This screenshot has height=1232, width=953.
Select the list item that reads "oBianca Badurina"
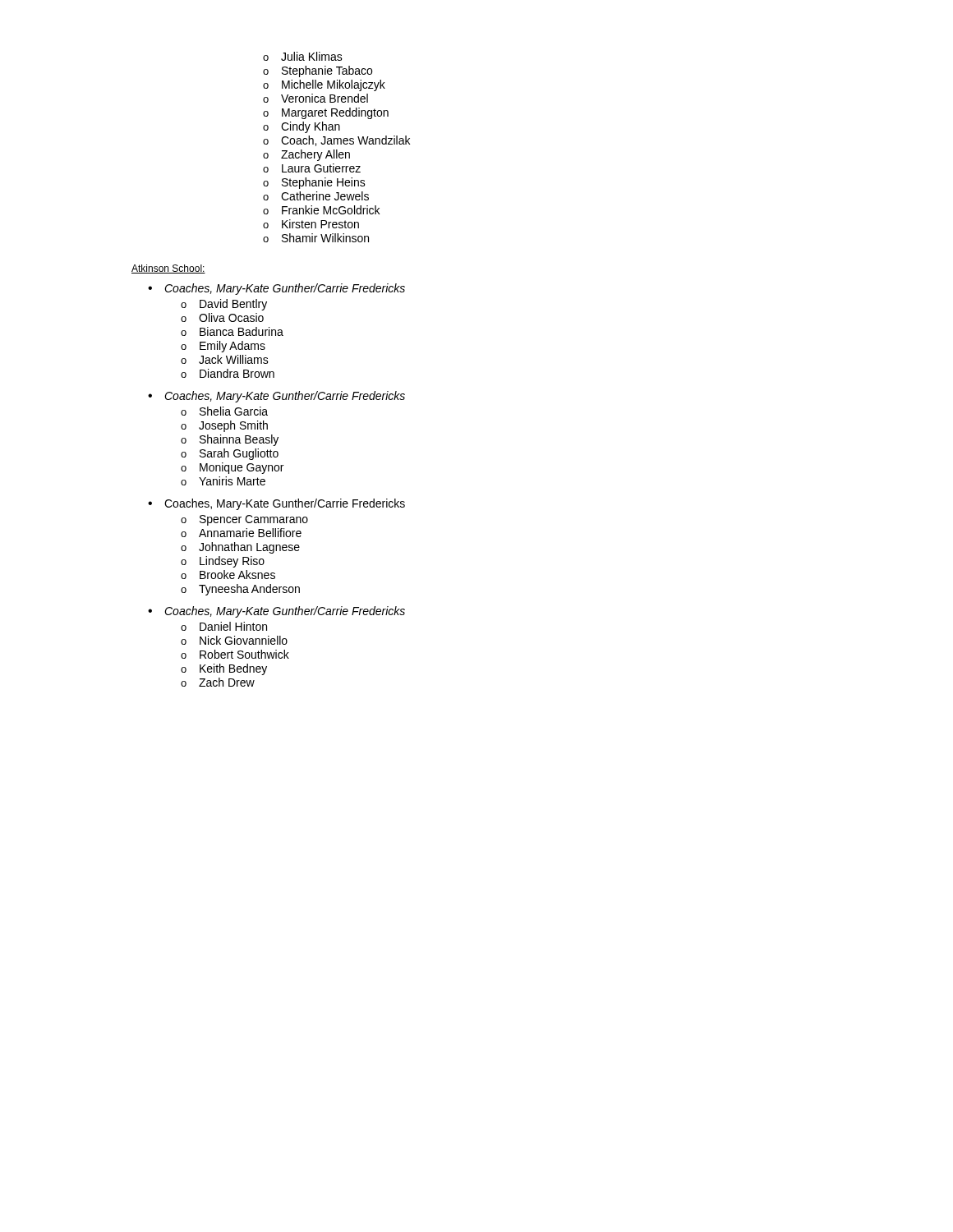tap(232, 332)
